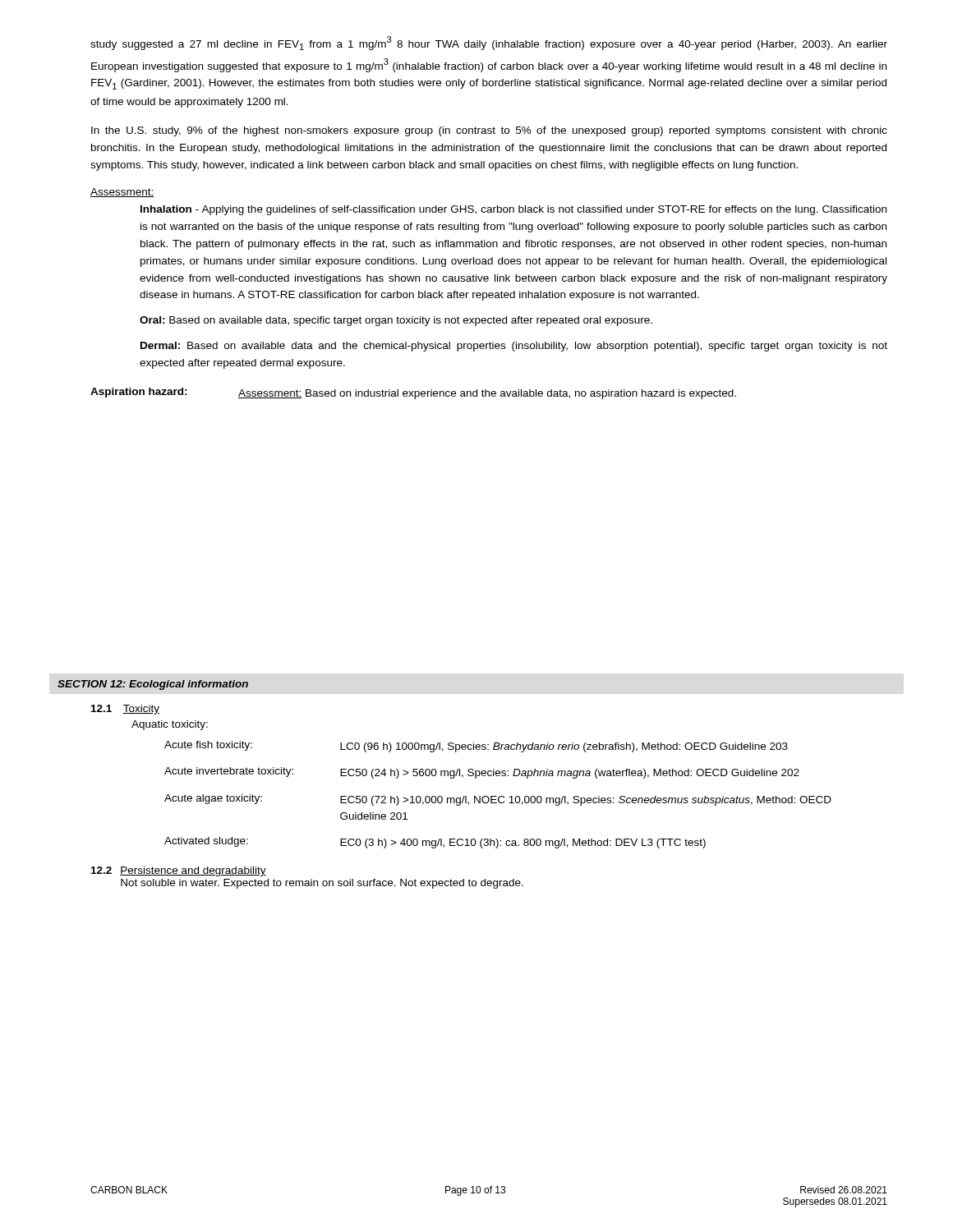Navigate to the passage starting "Oral: Based on available data, specific target organ"
The height and width of the screenshot is (1232, 953).
click(396, 320)
